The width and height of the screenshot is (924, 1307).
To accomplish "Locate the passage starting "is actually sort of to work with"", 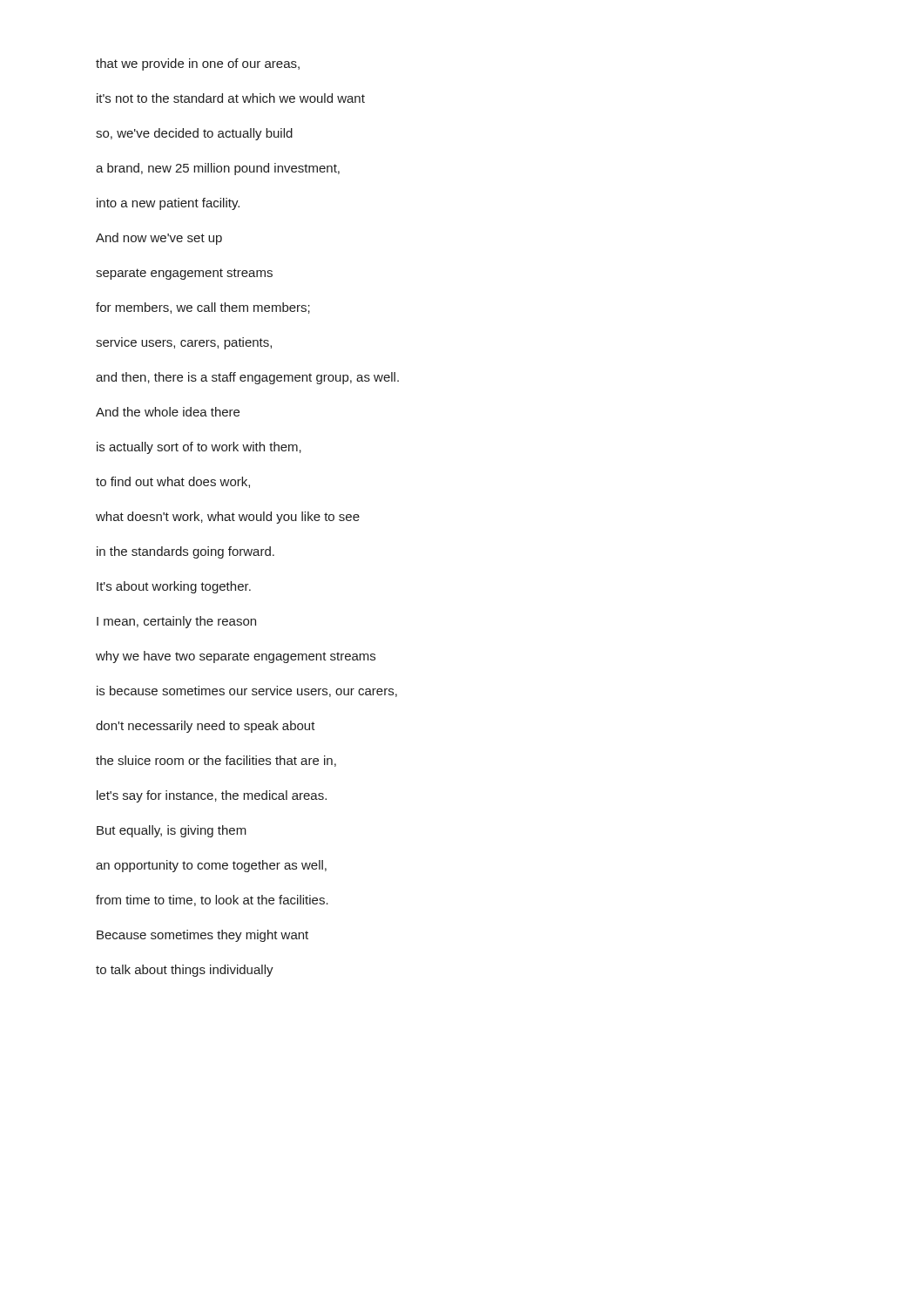I will [199, 447].
